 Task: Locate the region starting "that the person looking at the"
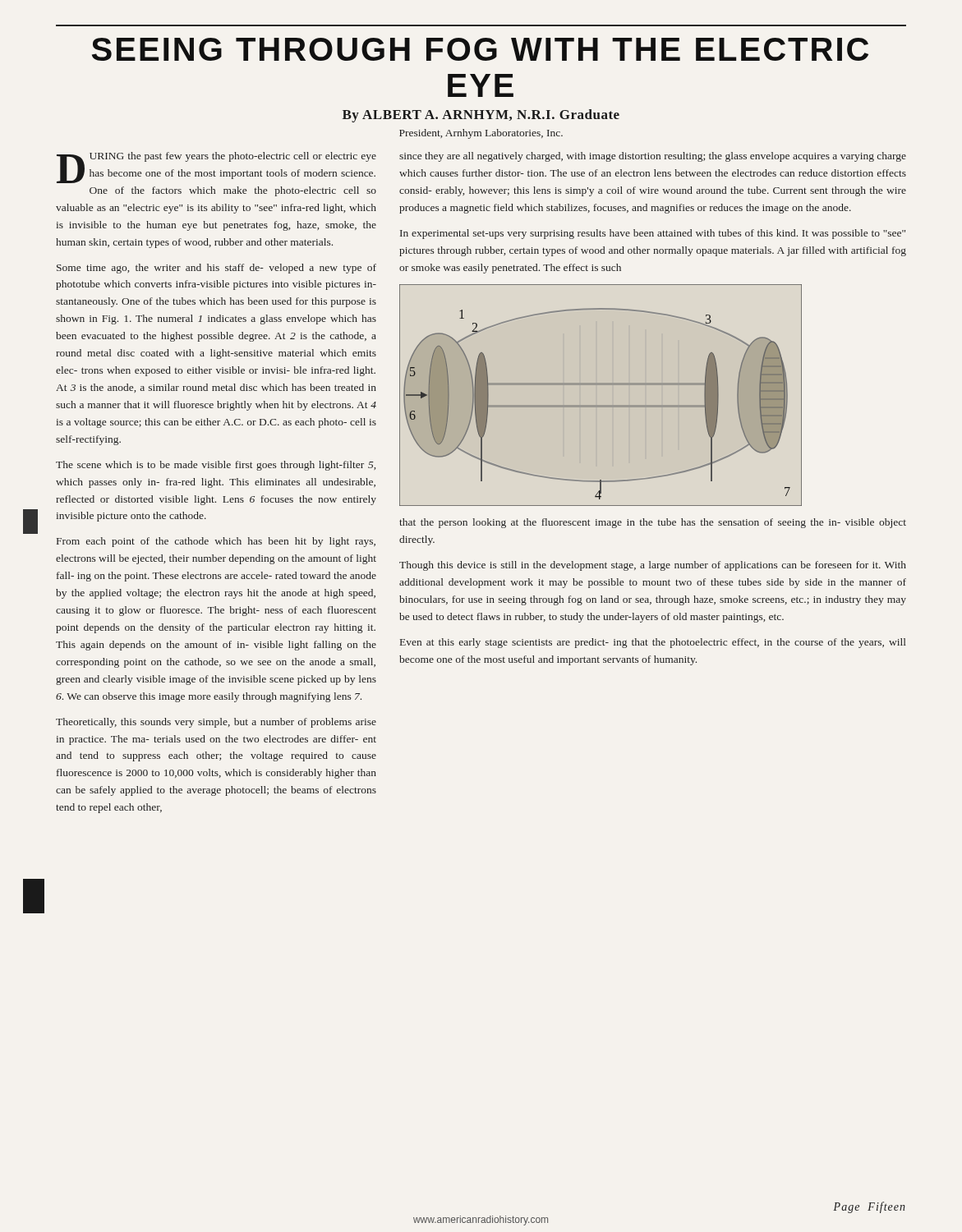(653, 531)
